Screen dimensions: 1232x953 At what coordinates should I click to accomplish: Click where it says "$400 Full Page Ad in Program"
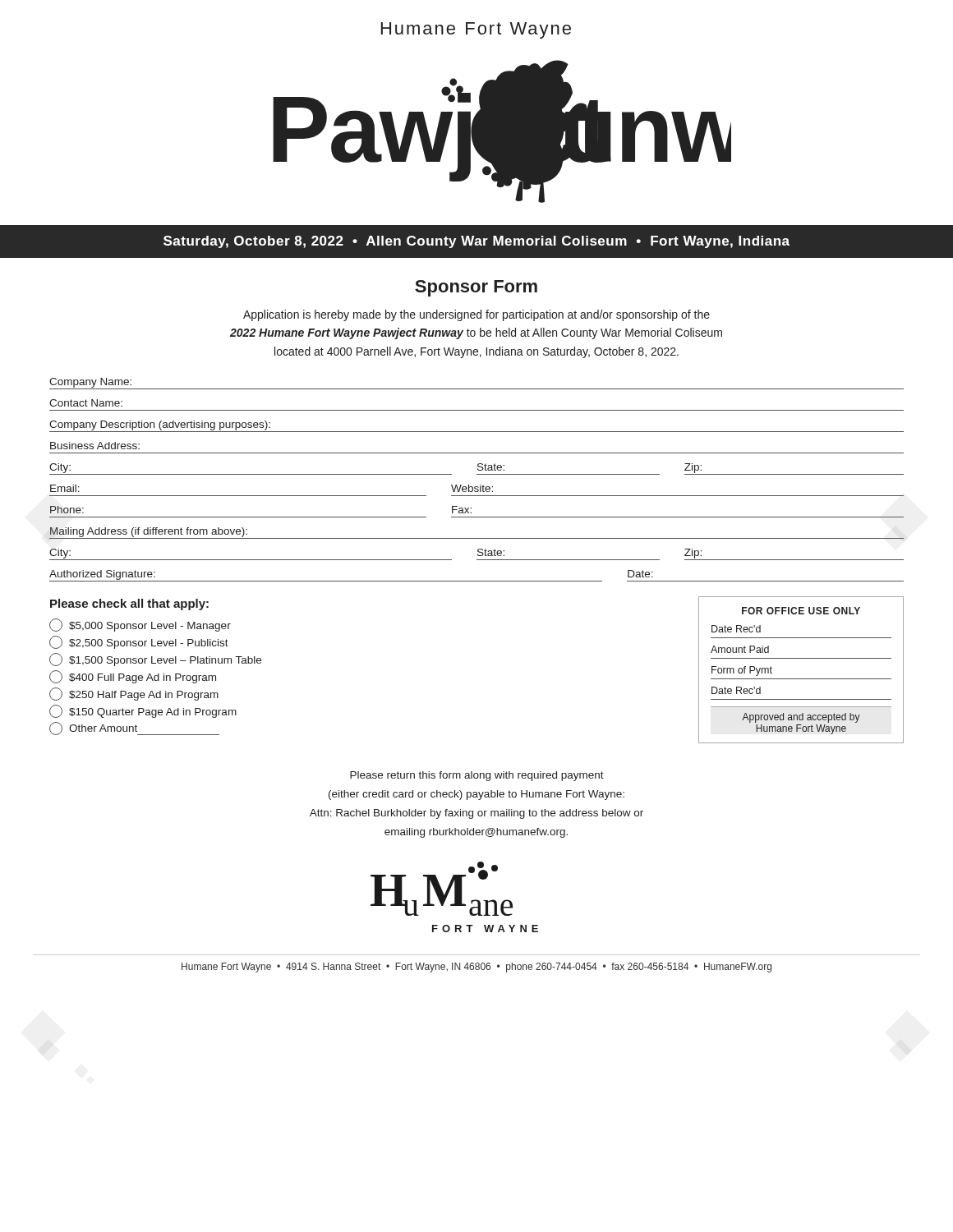click(x=133, y=677)
